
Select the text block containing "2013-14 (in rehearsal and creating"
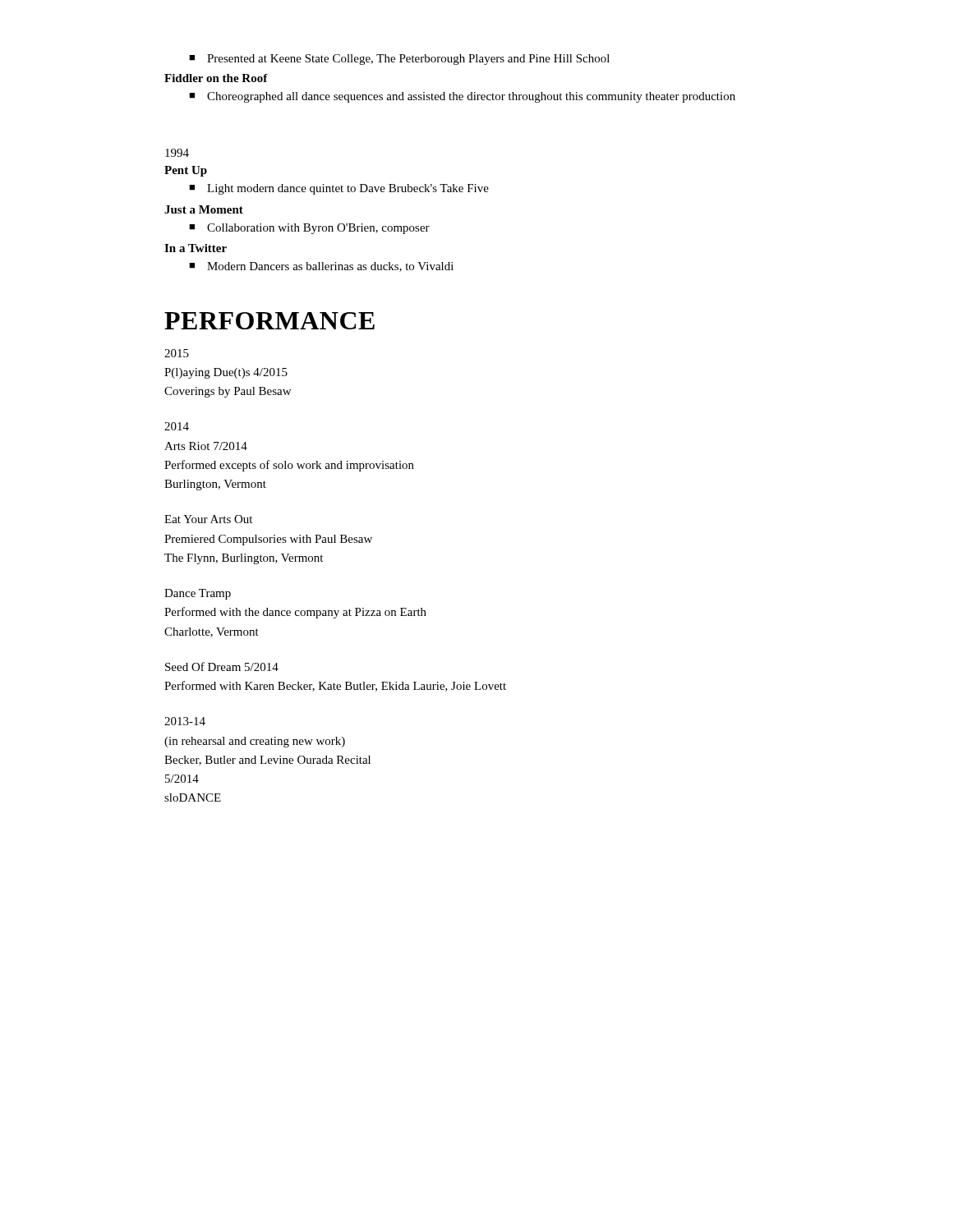click(x=185, y=721)
